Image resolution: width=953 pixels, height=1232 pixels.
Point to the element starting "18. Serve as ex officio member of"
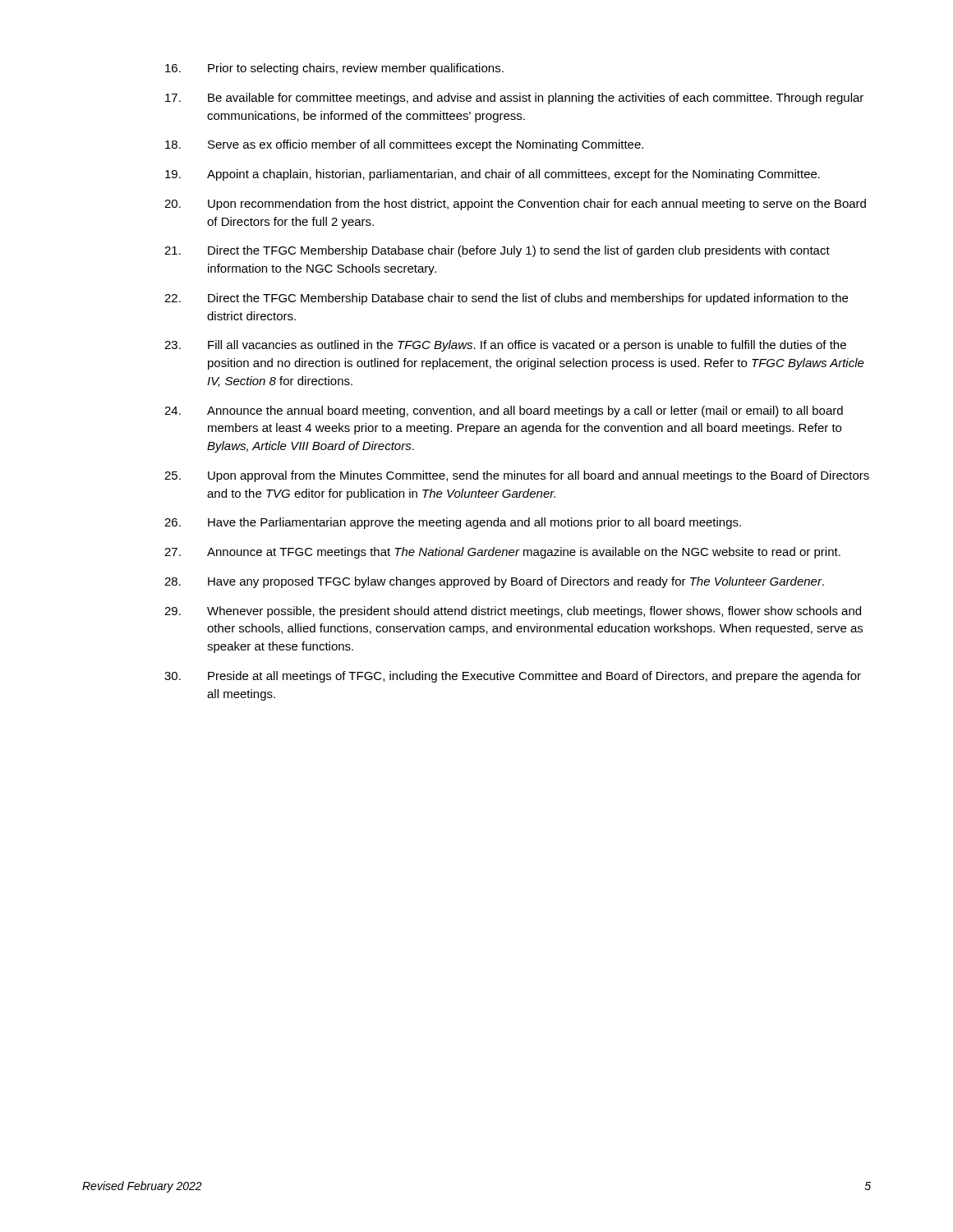(x=518, y=145)
